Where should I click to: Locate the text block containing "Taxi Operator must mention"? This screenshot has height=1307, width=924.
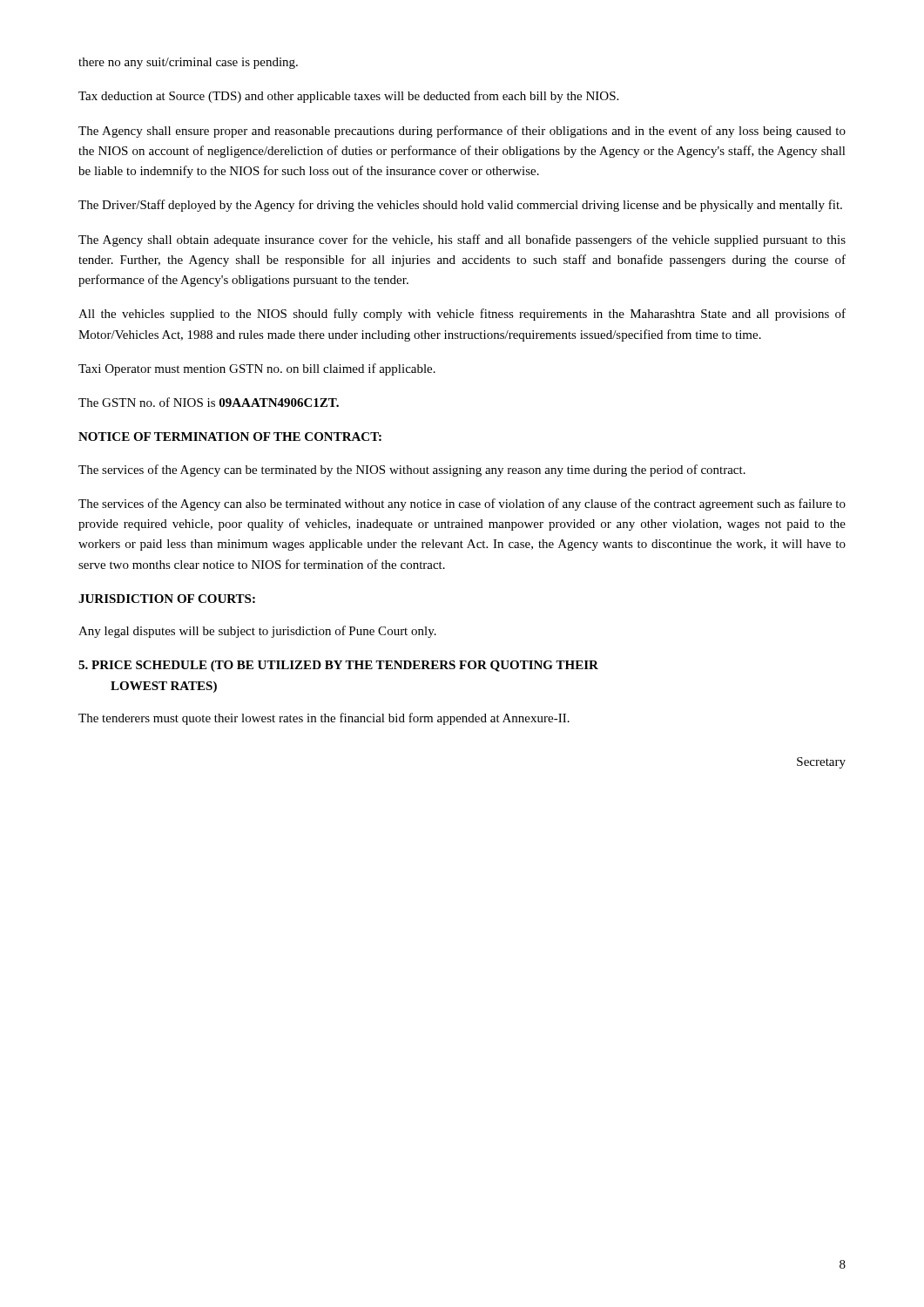point(257,368)
